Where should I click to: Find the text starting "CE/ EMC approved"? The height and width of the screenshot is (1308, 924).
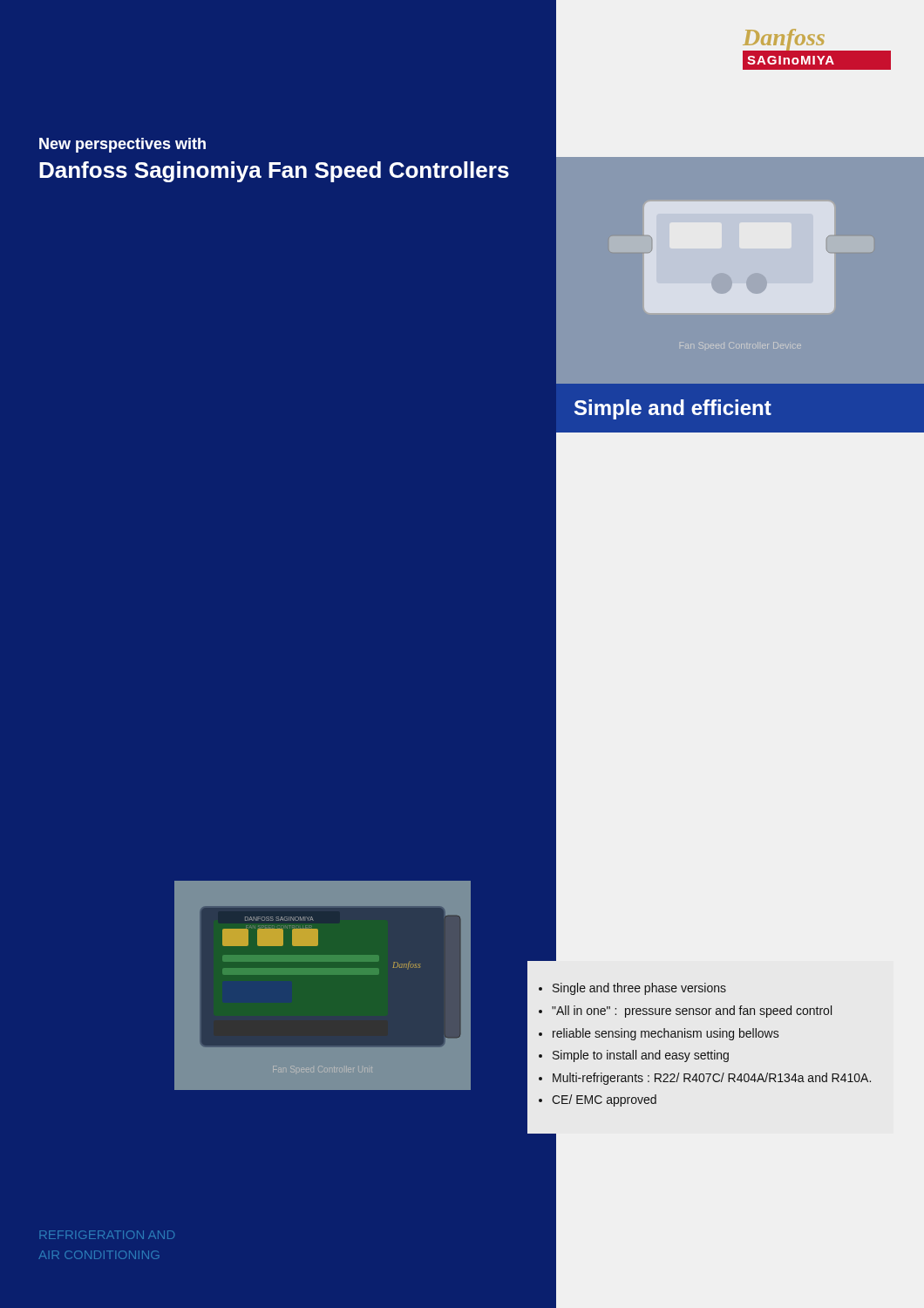[x=604, y=1100]
